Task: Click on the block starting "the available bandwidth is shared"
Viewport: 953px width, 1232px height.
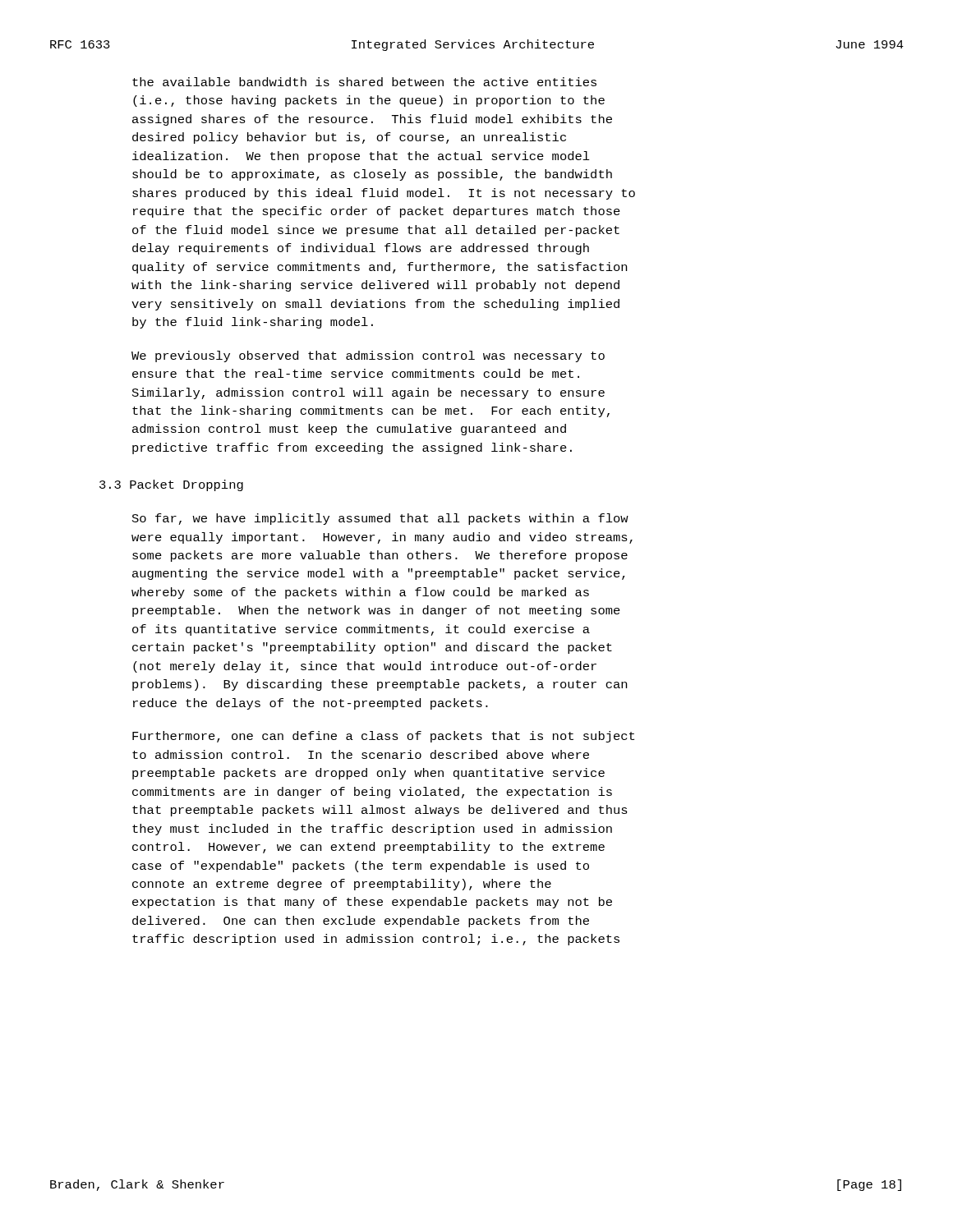Action: pos(384,203)
